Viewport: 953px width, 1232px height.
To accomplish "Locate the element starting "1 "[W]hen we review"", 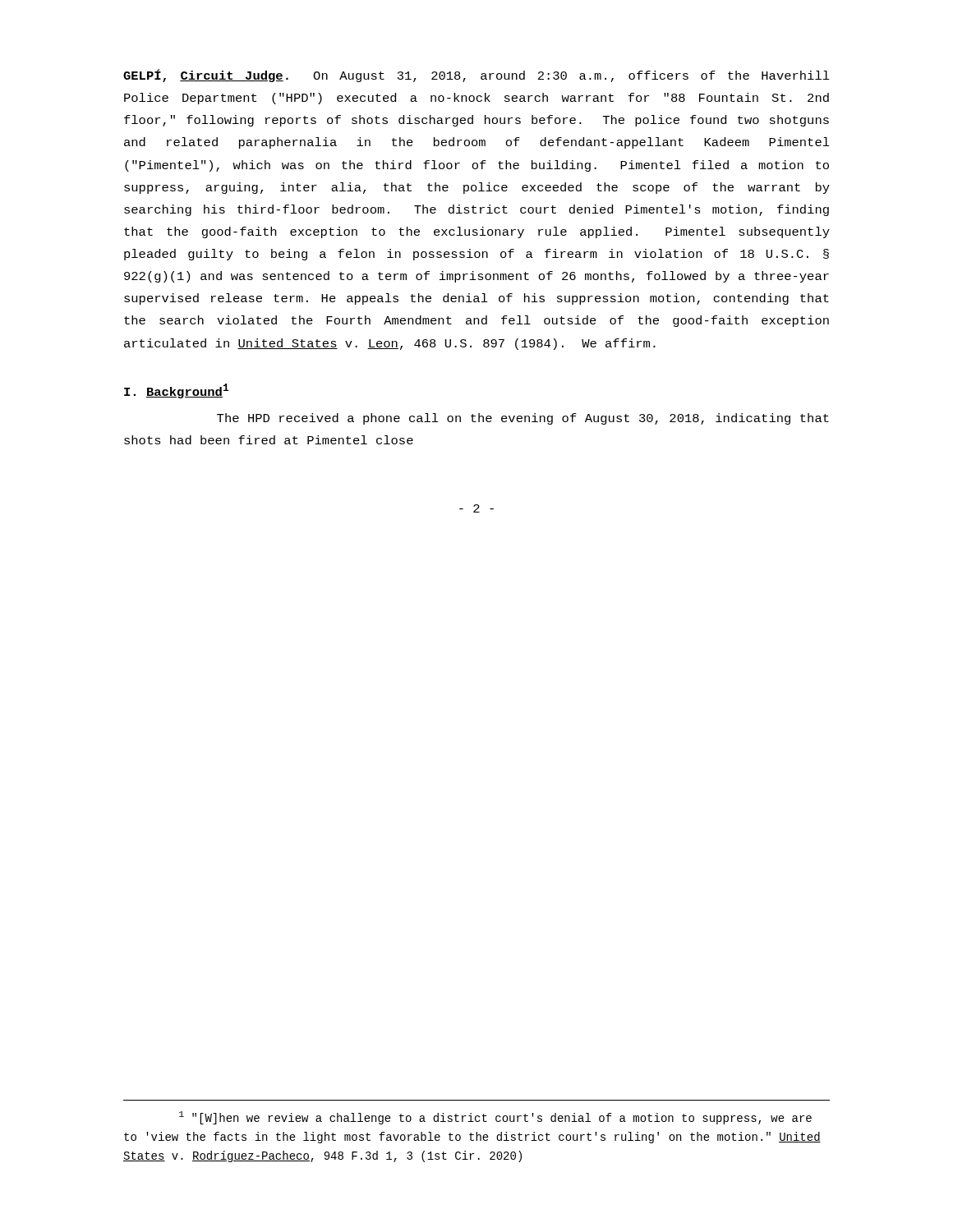I will pos(472,1136).
